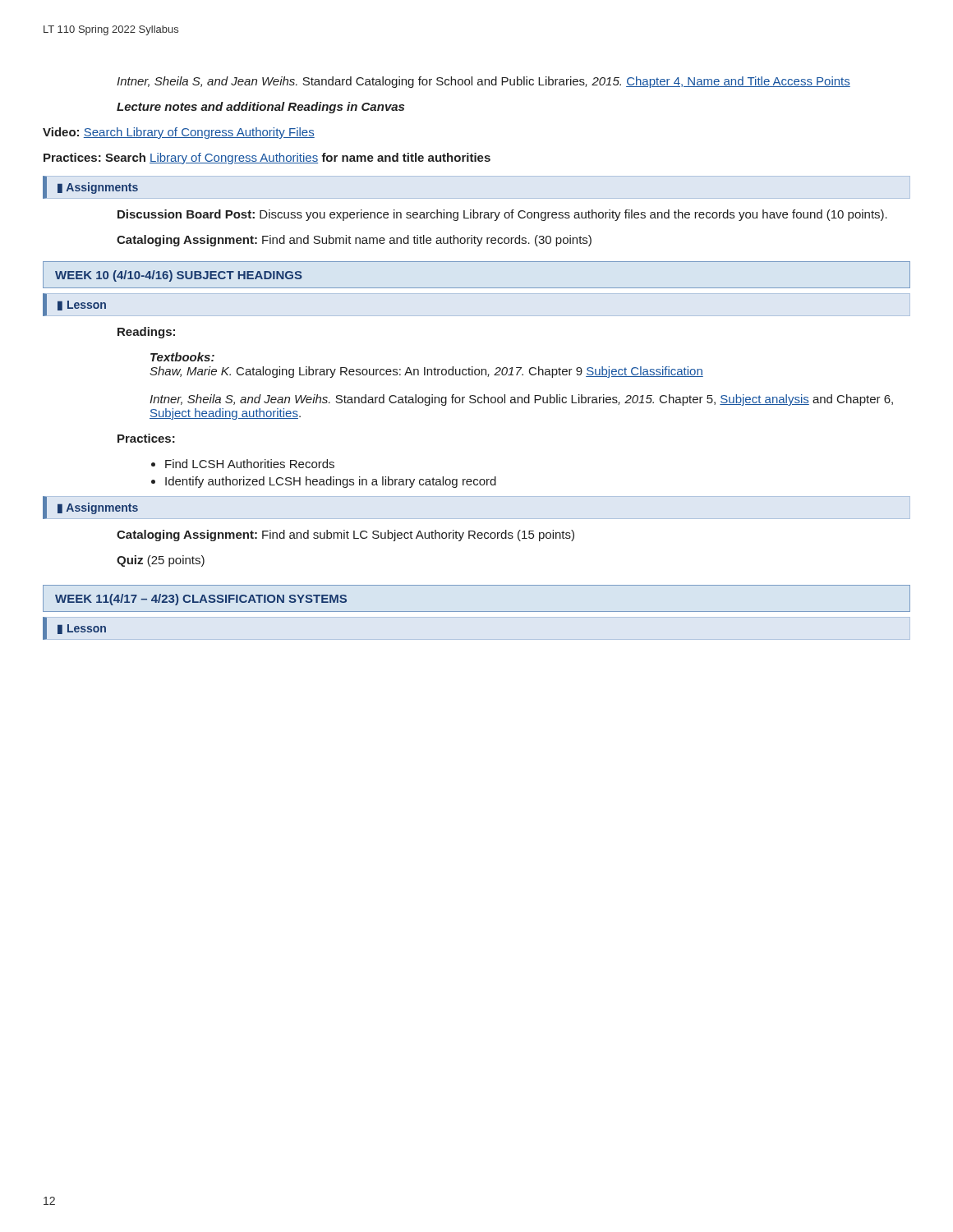This screenshot has height=1232, width=953.
Task: Select the passage starting "Cataloging Assignment: Find and submit LC Subject Authority"
Action: 346,534
